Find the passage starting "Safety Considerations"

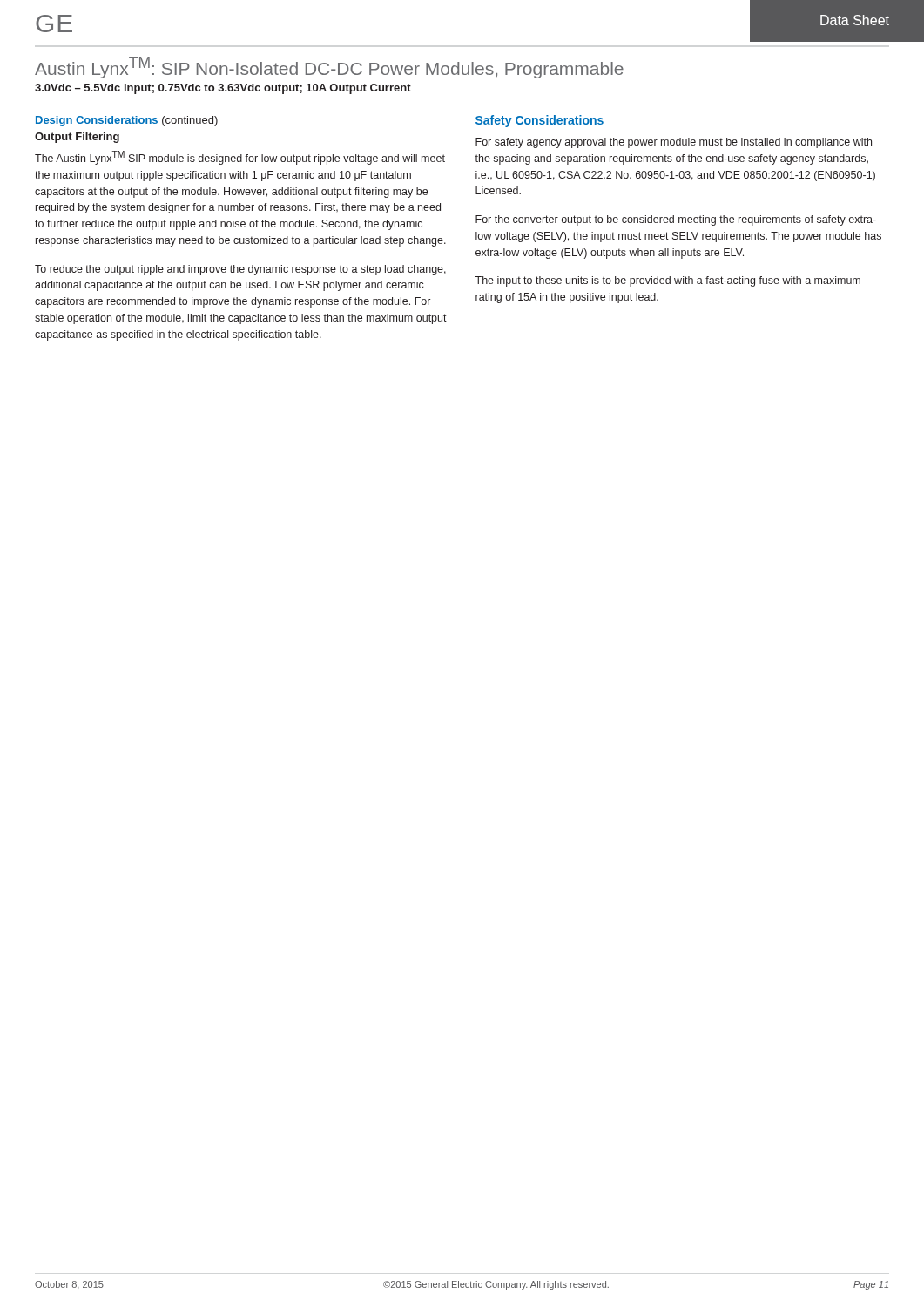(x=539, y=120)
